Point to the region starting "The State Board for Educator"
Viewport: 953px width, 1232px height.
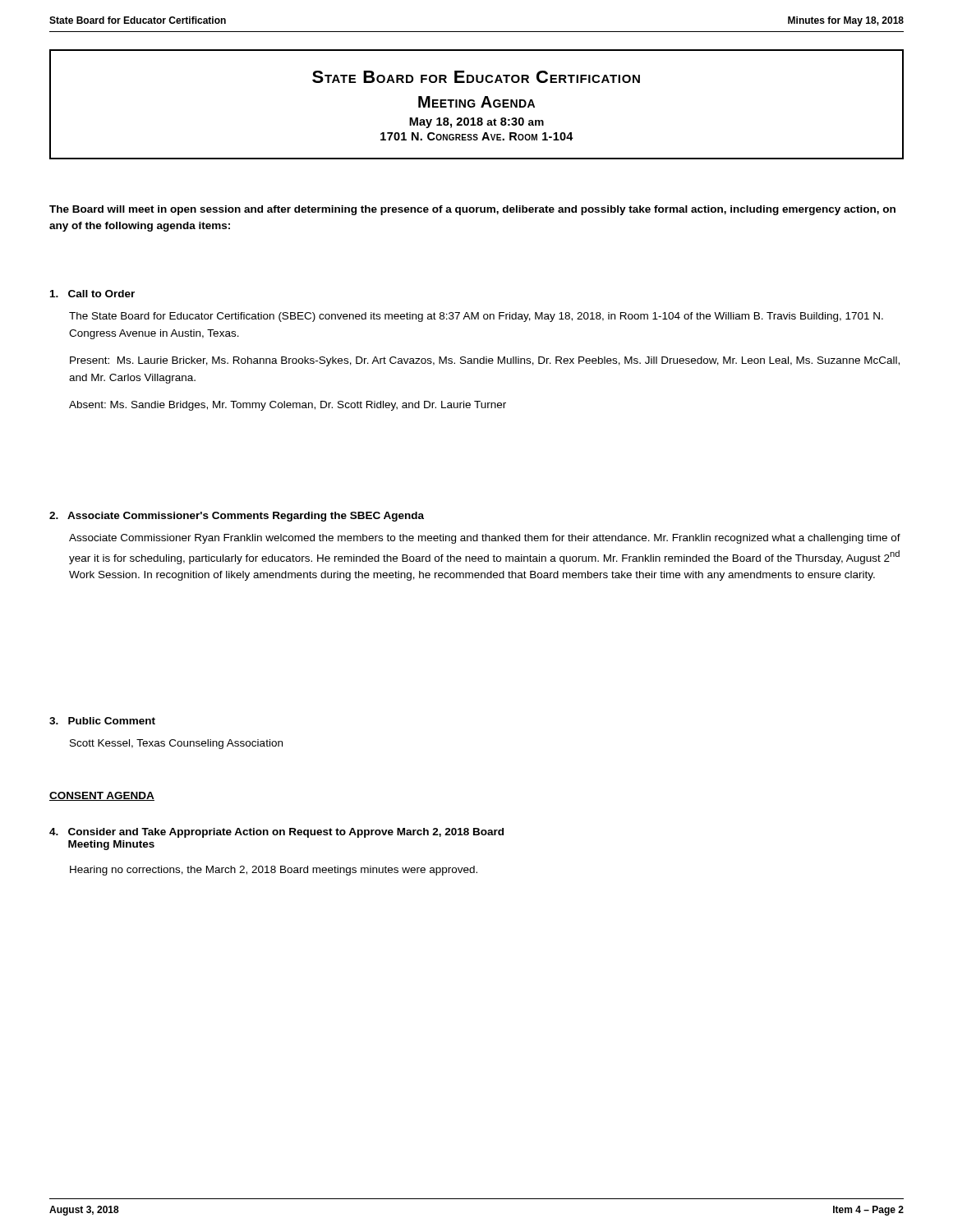tap(486, 325)
